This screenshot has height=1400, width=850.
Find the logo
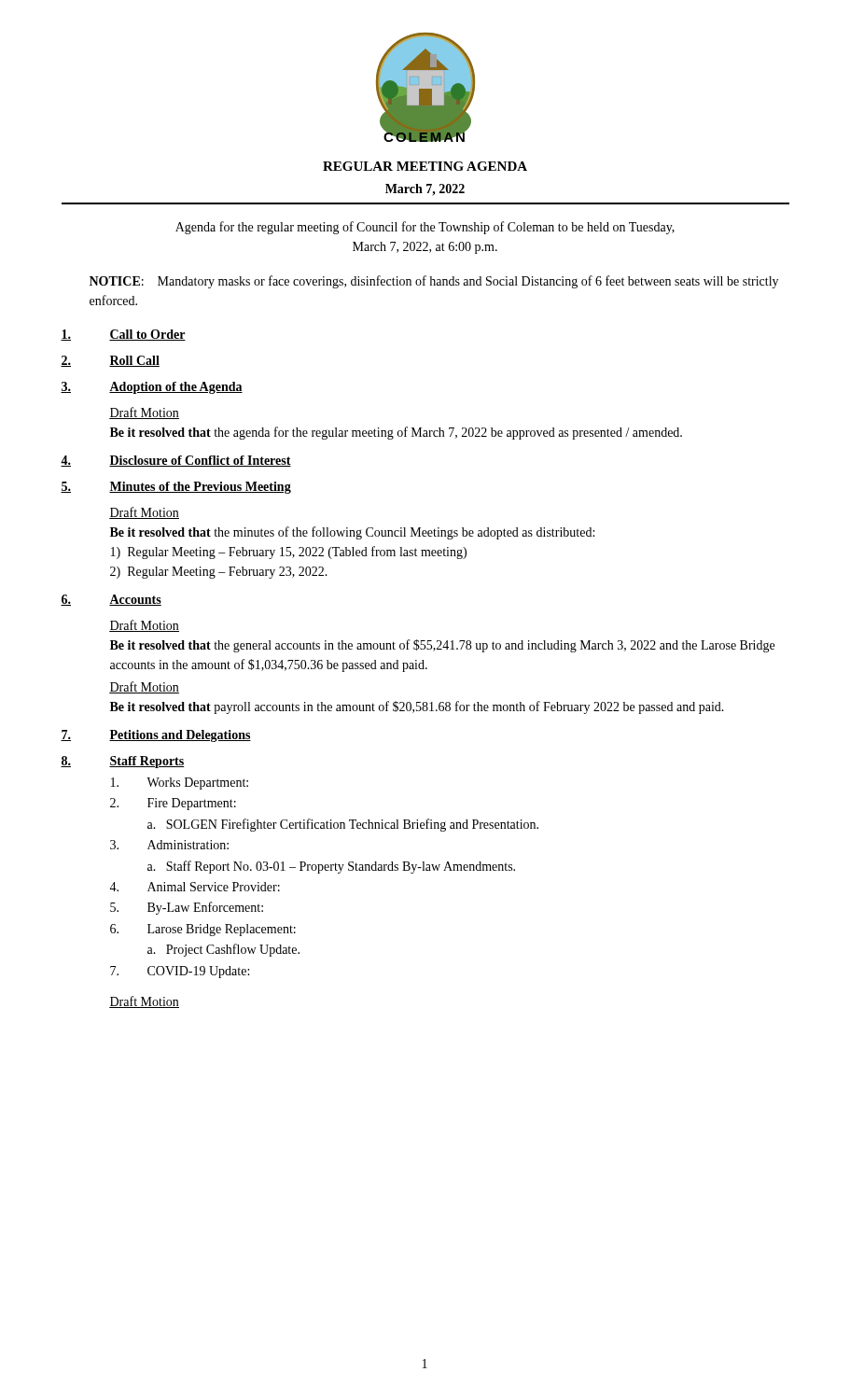[425, 91]
